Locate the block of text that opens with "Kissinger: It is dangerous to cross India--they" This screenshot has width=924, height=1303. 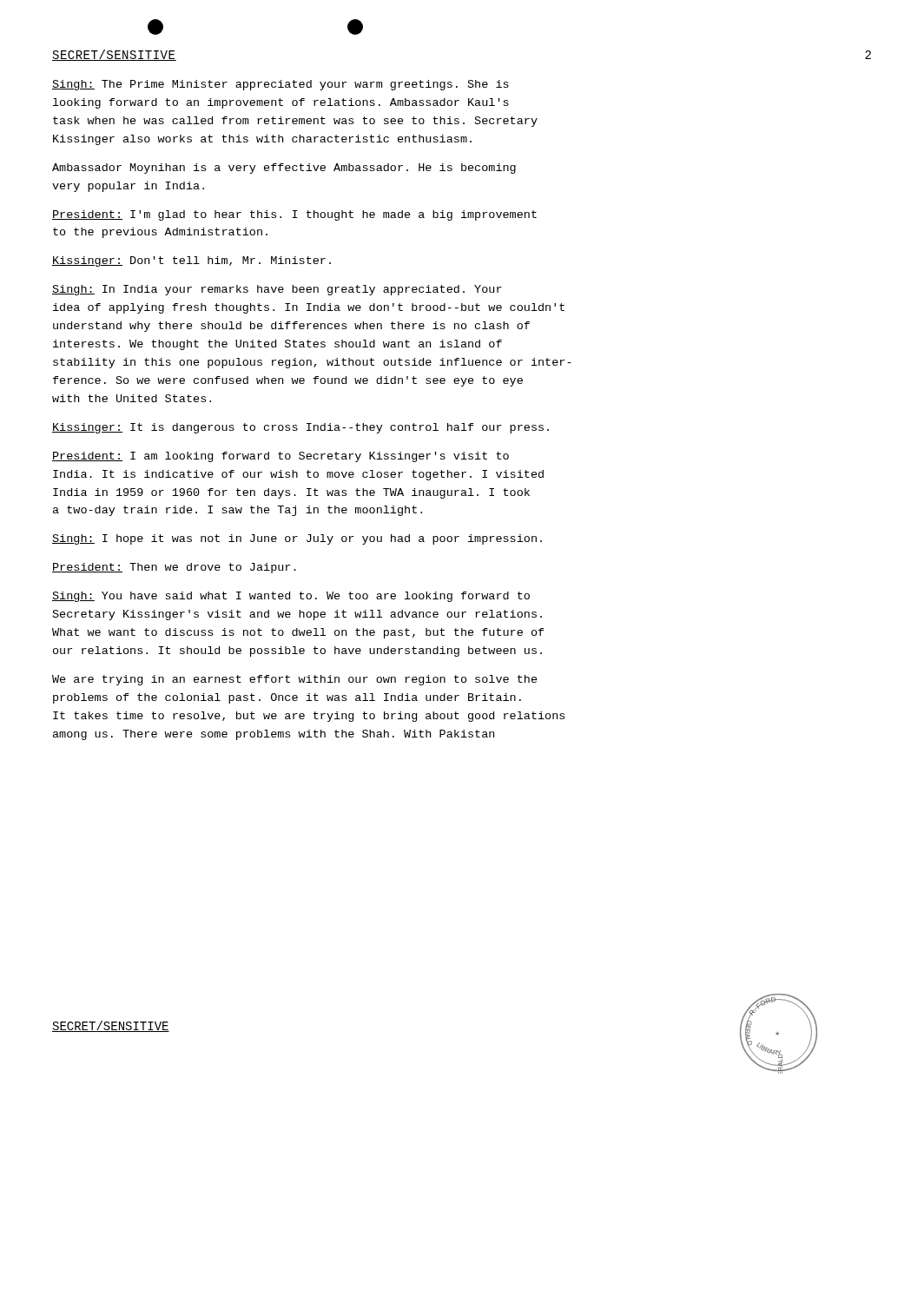[x=302, y=428]
